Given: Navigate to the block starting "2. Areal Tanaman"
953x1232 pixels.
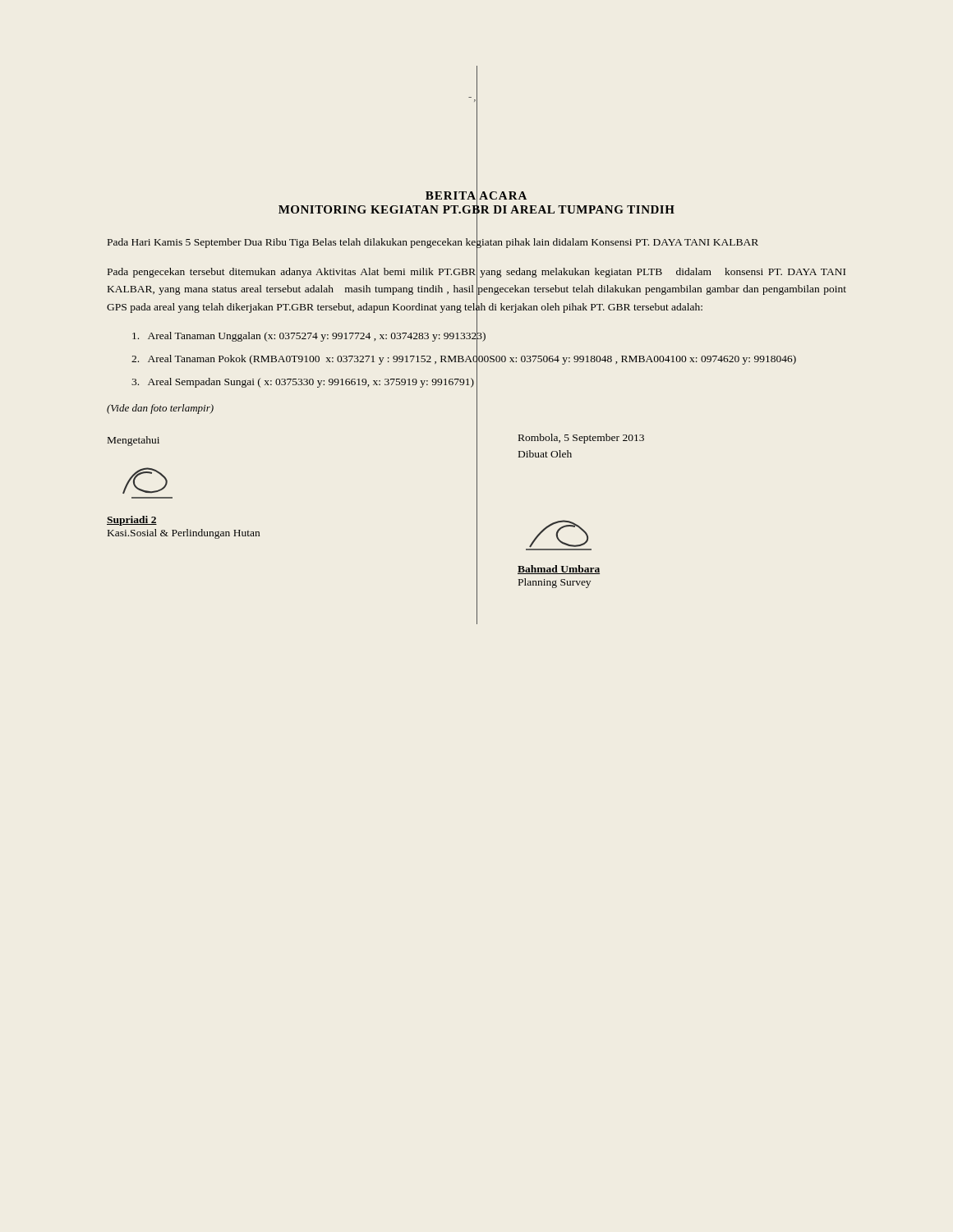Looking at the screenshot, I should pyautogui.click(x=464, y=359).
